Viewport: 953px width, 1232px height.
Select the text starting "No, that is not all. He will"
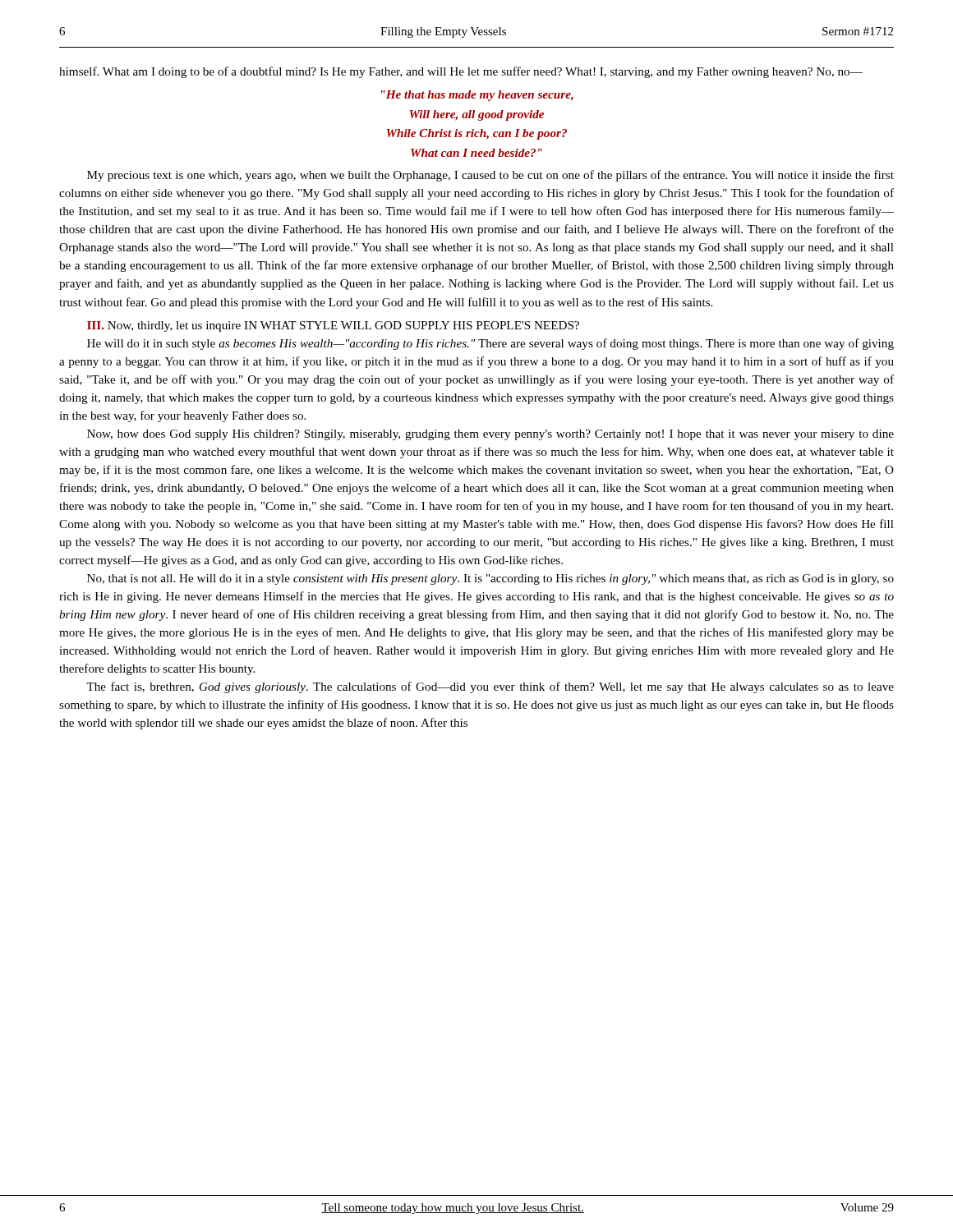click(476, 623)
